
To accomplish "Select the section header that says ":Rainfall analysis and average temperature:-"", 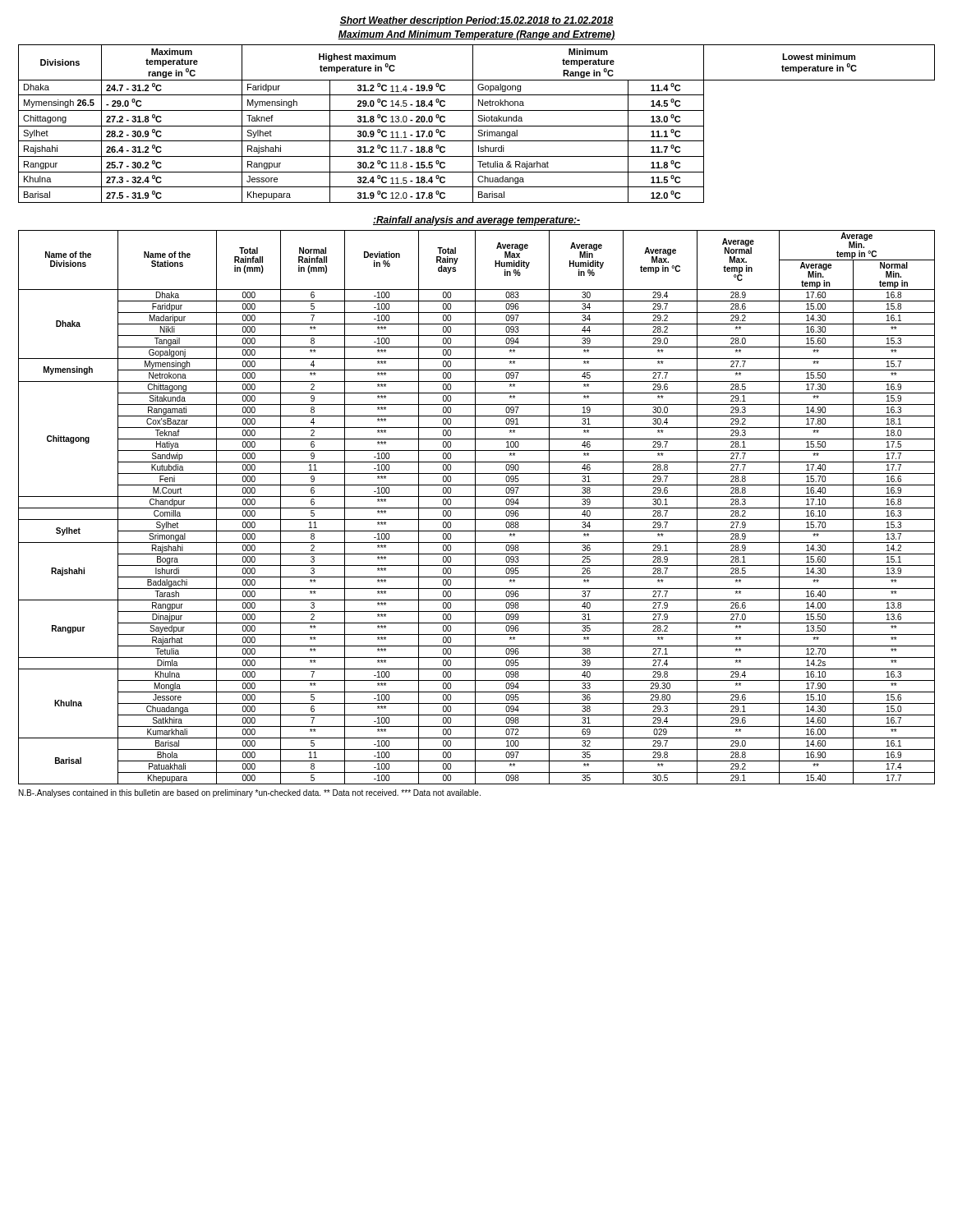I will tap(476, 220).
